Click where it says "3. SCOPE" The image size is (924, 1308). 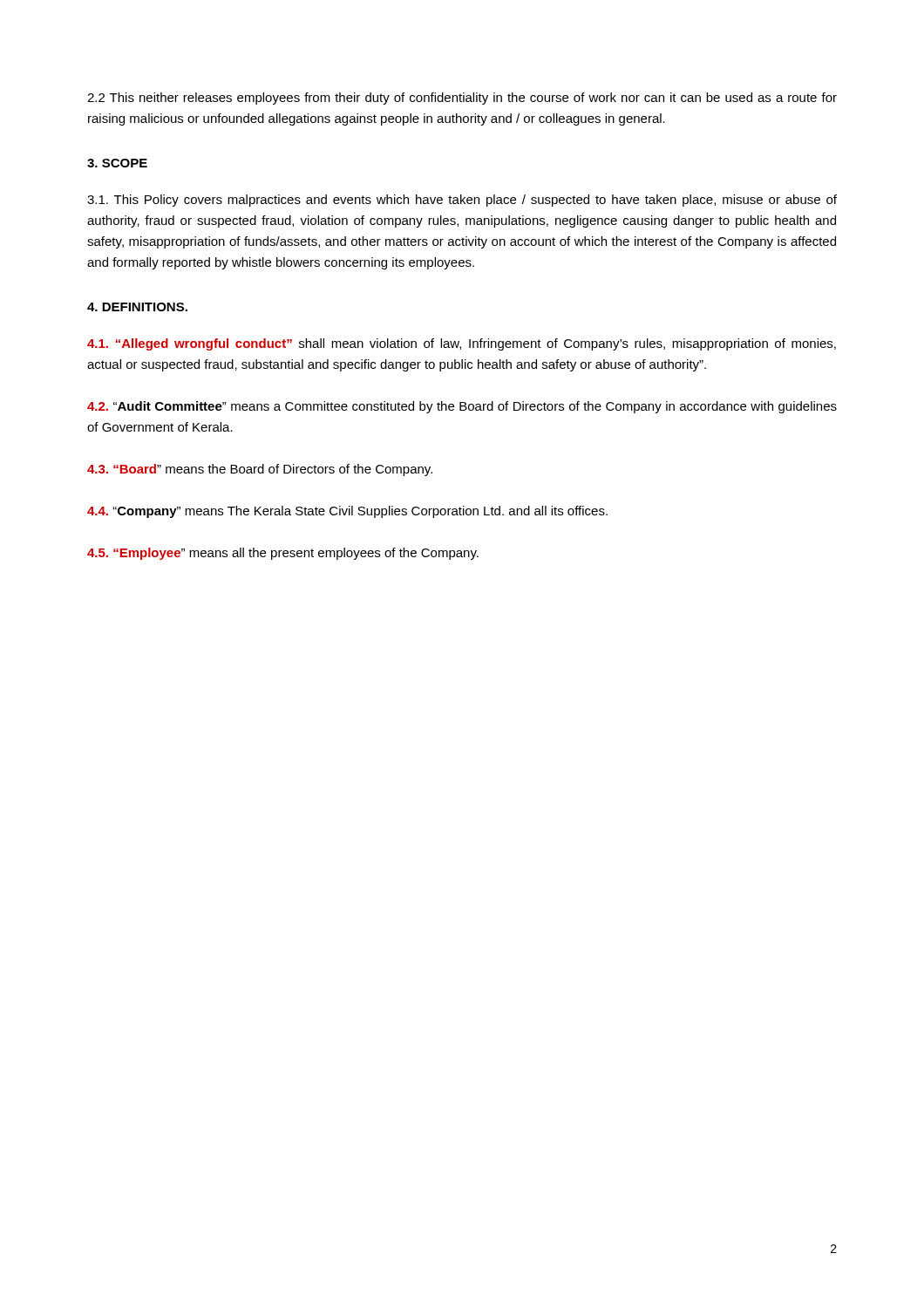(117, 163)
